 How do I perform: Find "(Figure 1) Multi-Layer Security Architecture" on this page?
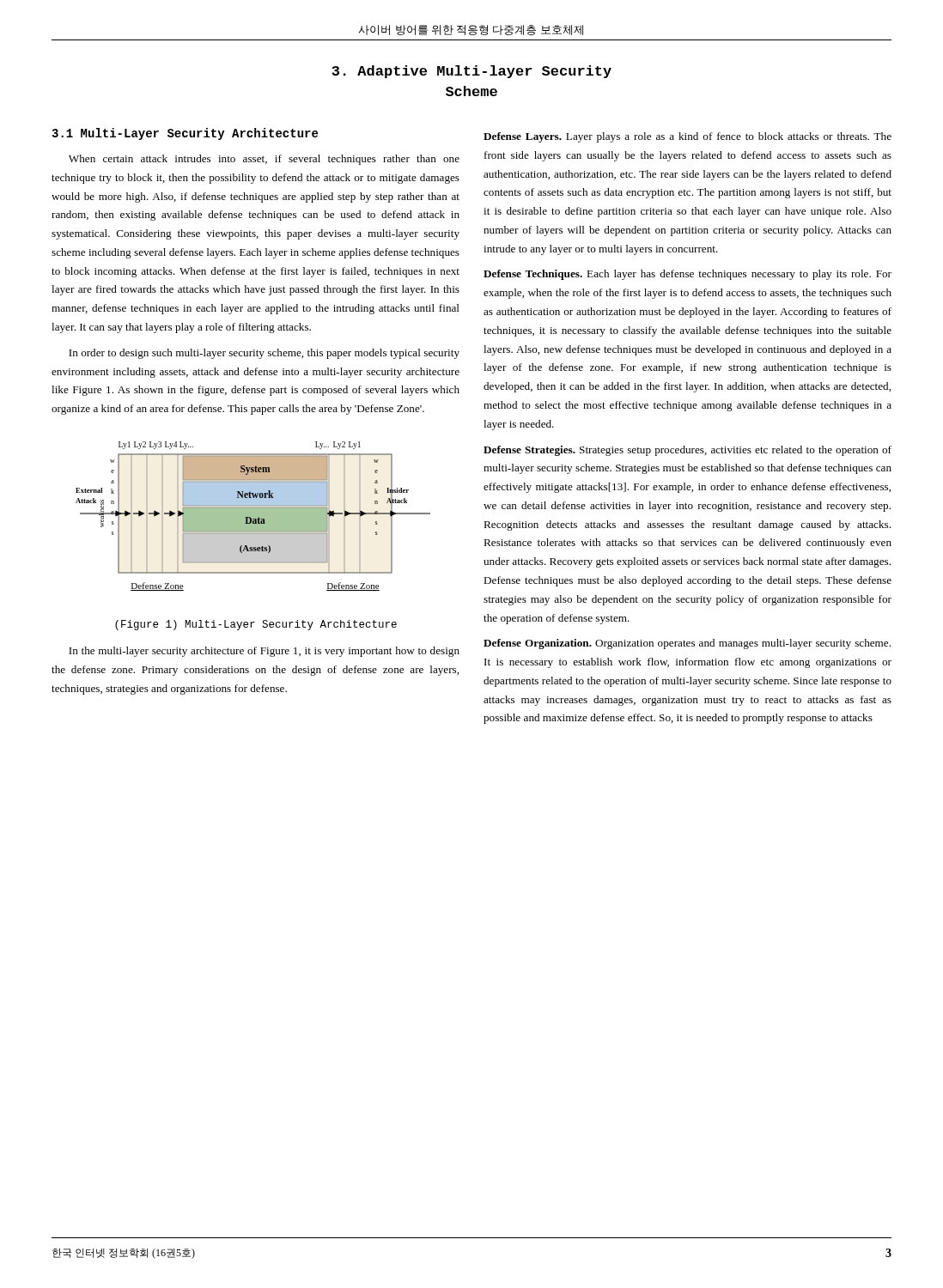coord(255,625)
